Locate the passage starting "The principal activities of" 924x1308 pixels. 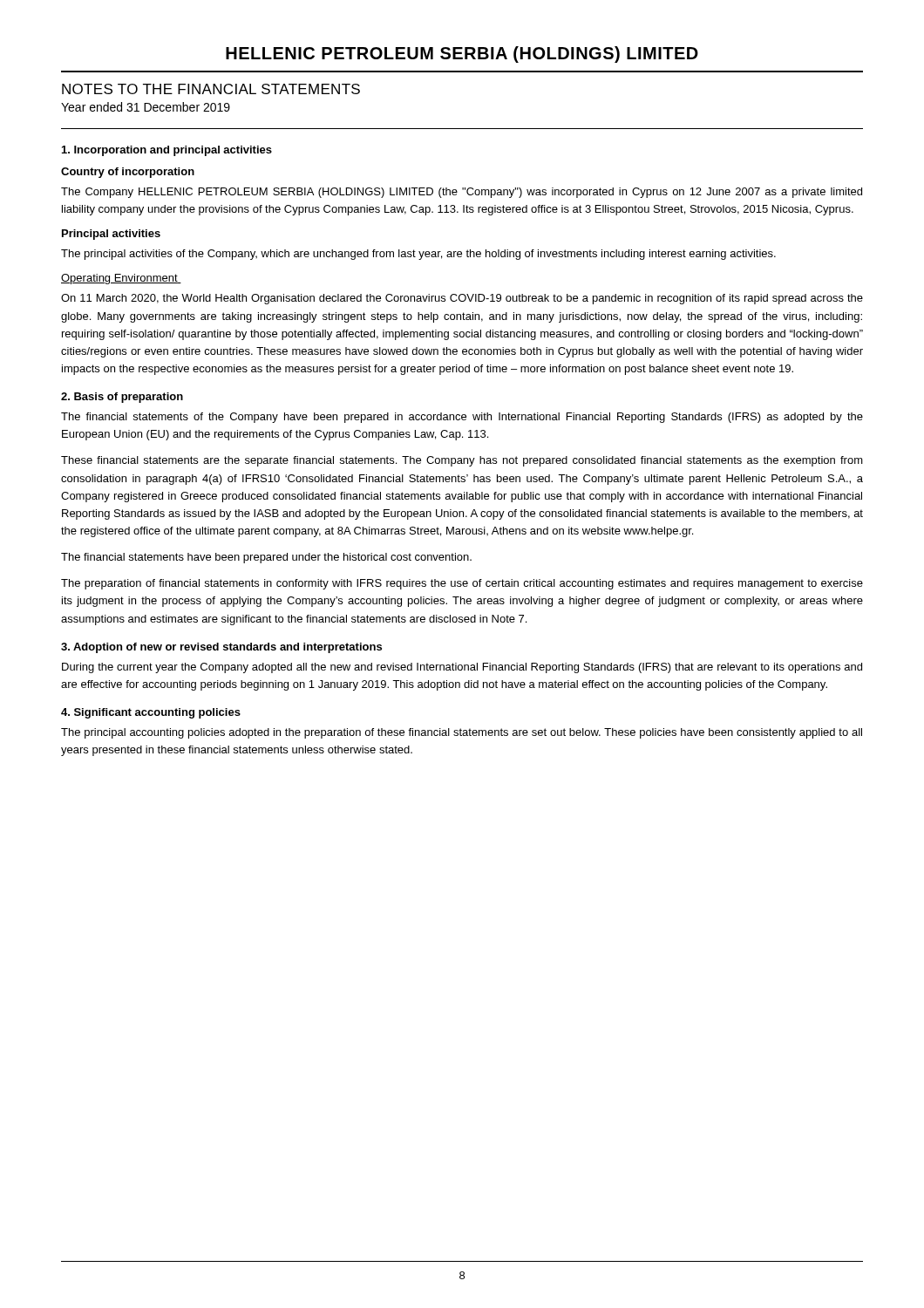[x=419, y=254]
